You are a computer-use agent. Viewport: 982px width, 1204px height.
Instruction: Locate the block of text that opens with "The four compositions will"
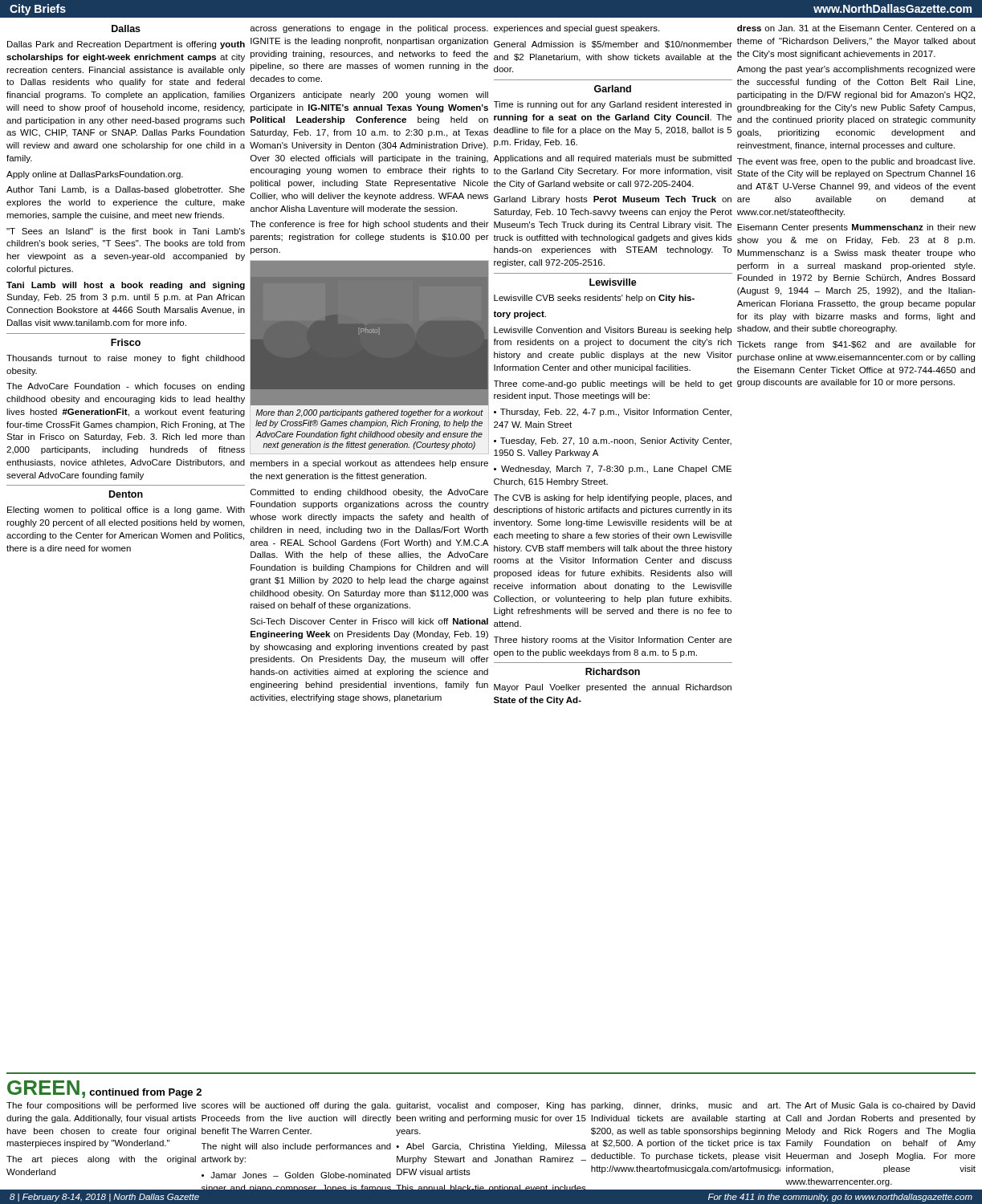click(101, 1139)
